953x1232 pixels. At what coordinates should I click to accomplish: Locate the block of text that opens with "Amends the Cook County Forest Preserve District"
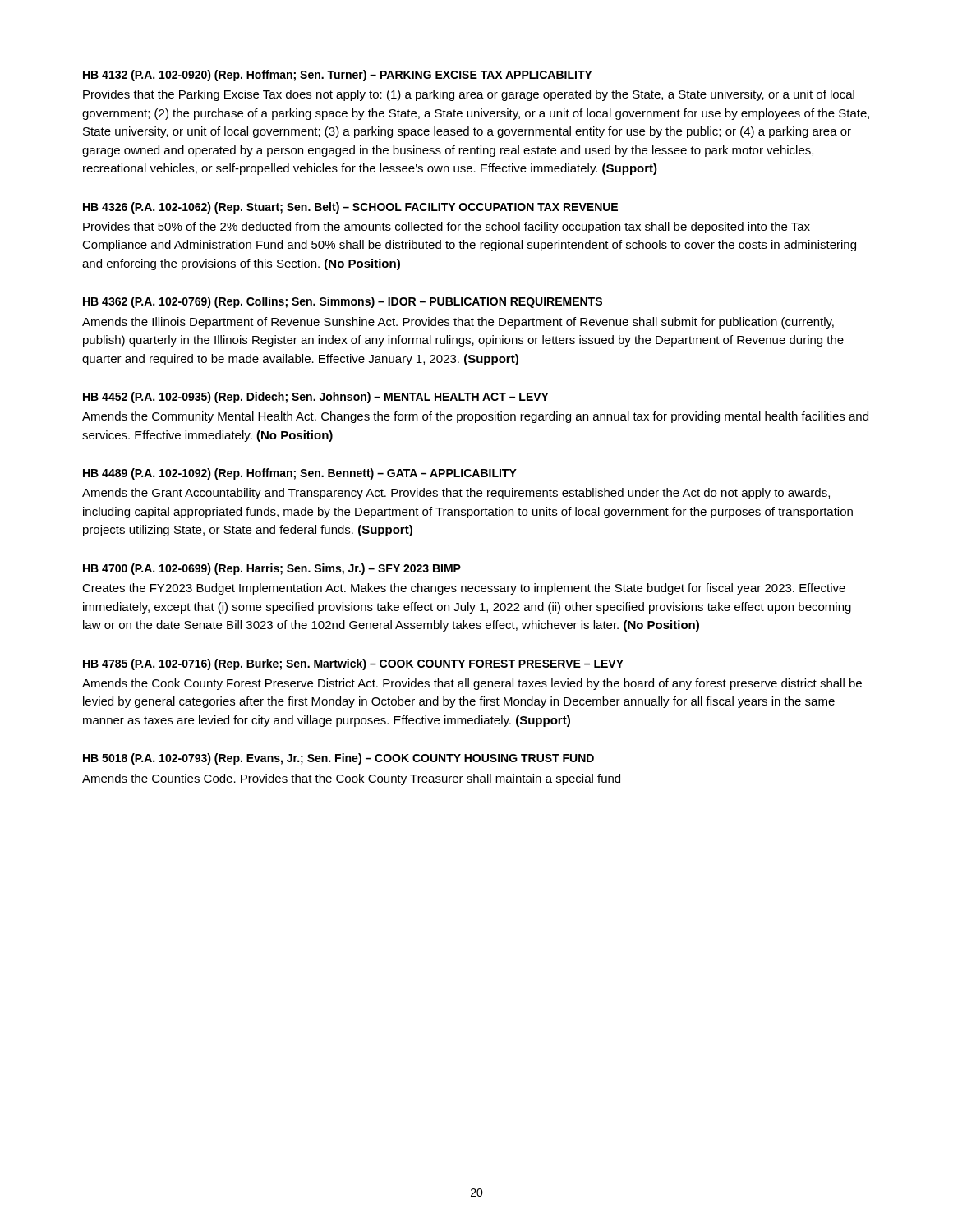click(472, 701)
